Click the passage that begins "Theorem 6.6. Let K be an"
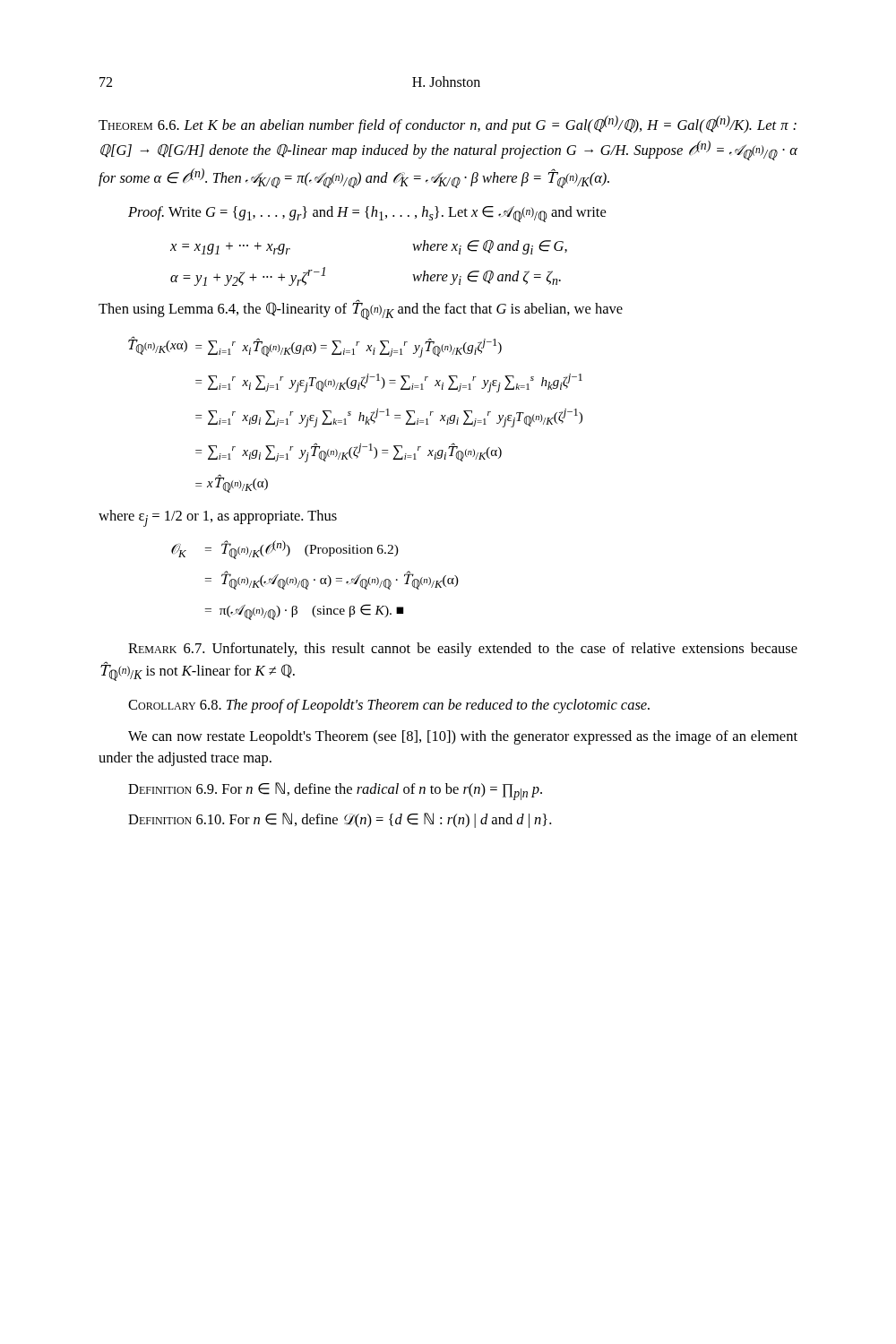 pyautogui.click(x=448, y=152)
